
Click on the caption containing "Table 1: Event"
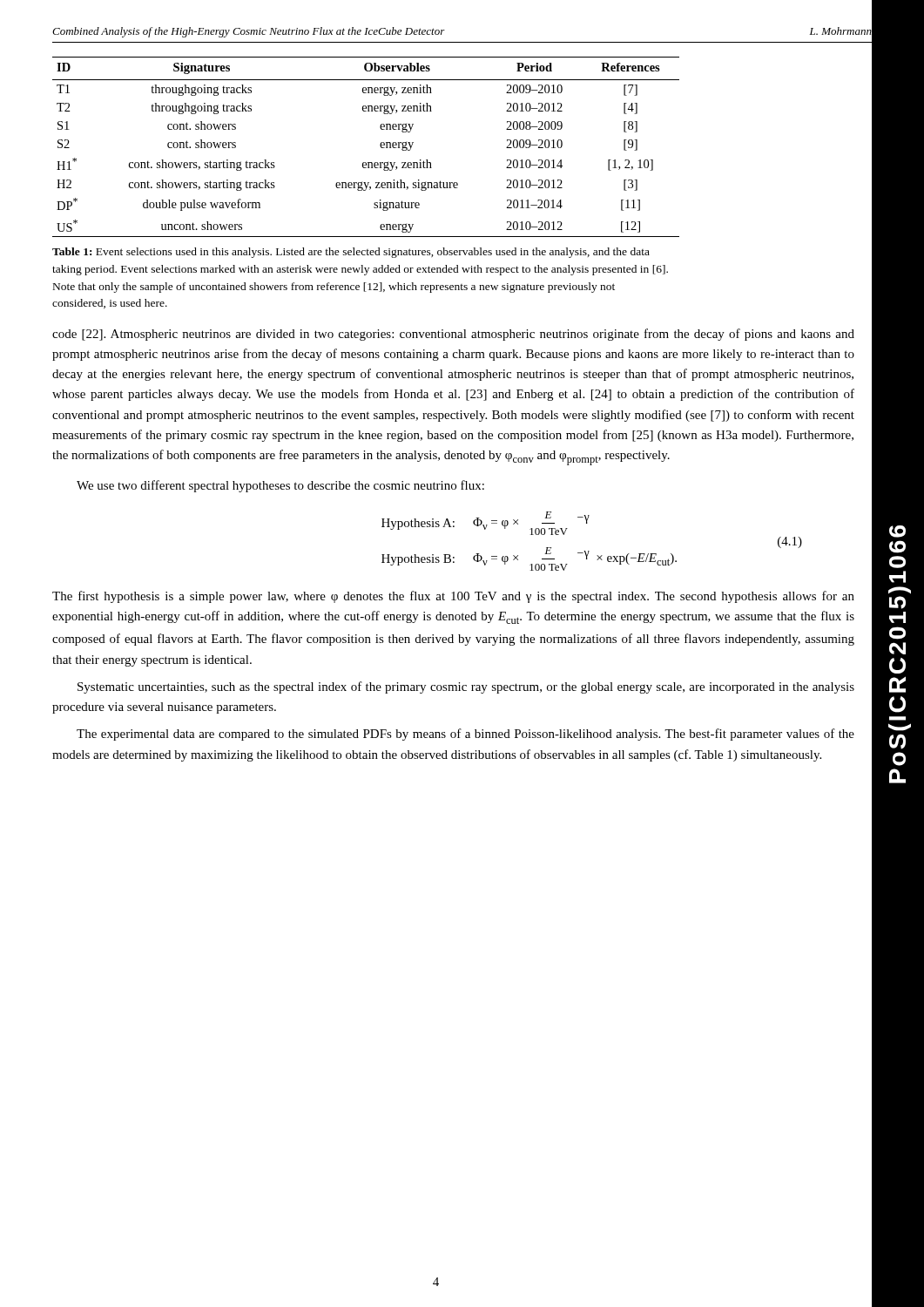click(360, 277)
